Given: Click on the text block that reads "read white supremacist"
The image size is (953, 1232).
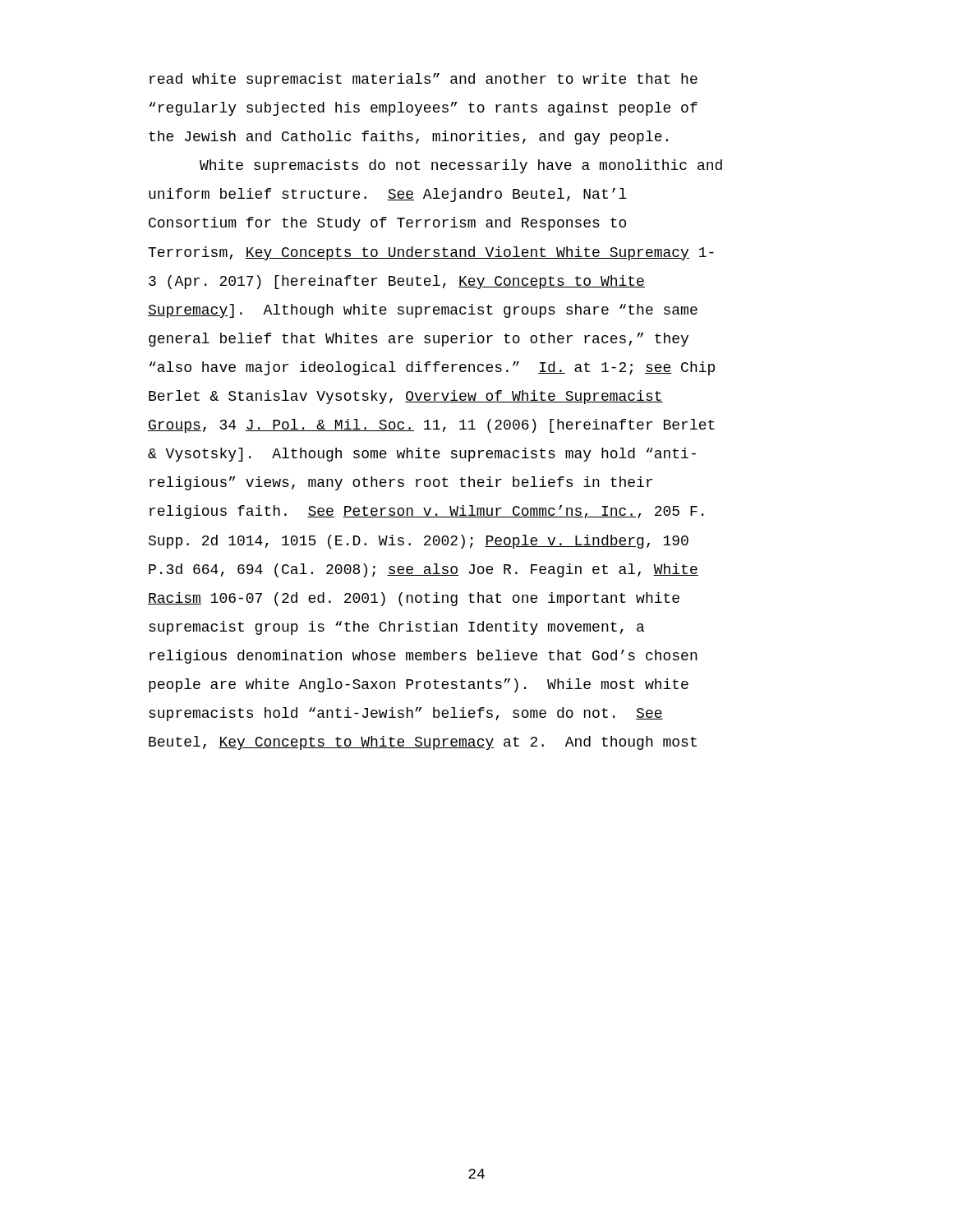Looking at the screenshot, I should click(476, 109).
